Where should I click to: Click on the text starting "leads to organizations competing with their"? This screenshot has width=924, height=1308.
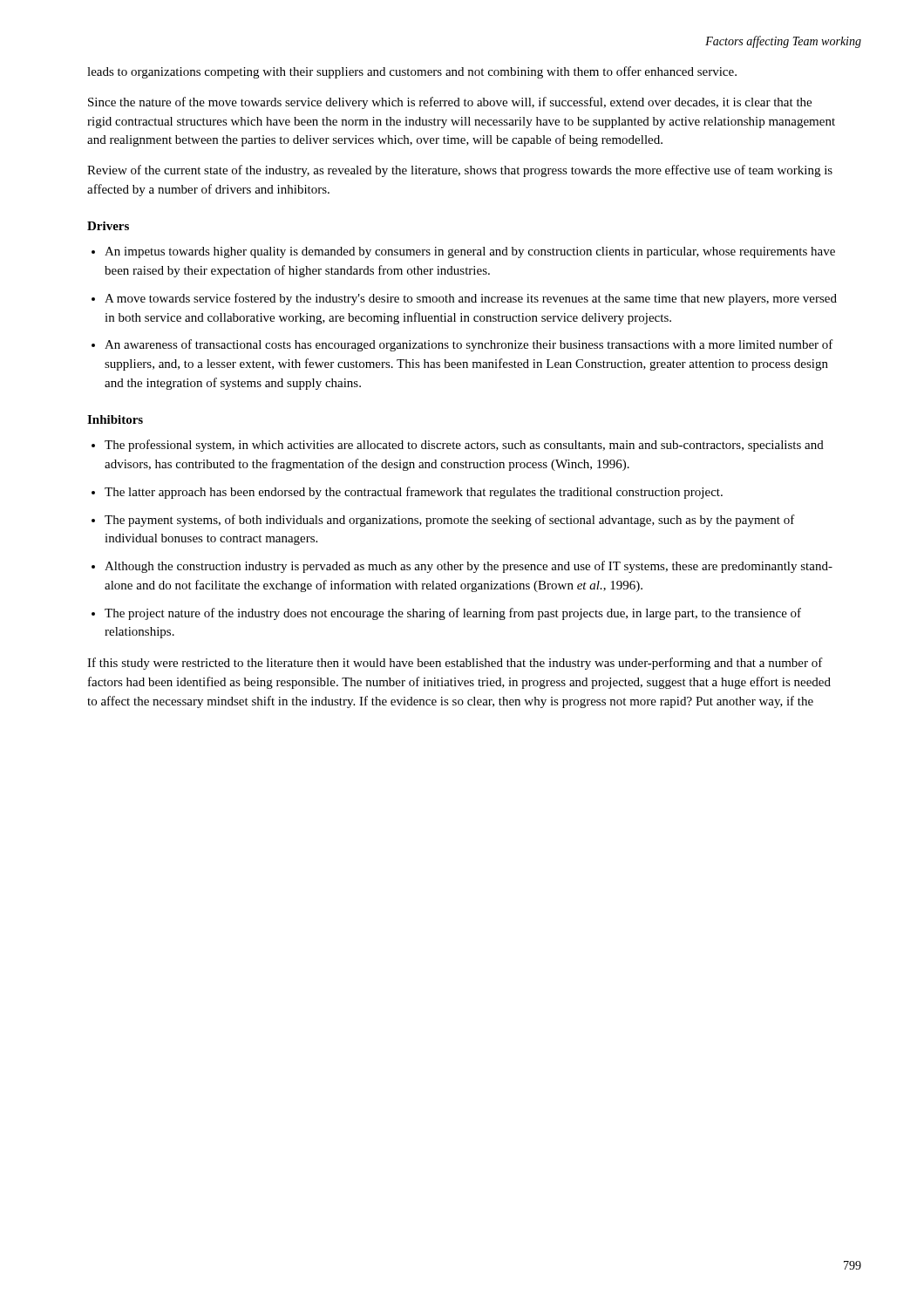(x=412, y=71)
